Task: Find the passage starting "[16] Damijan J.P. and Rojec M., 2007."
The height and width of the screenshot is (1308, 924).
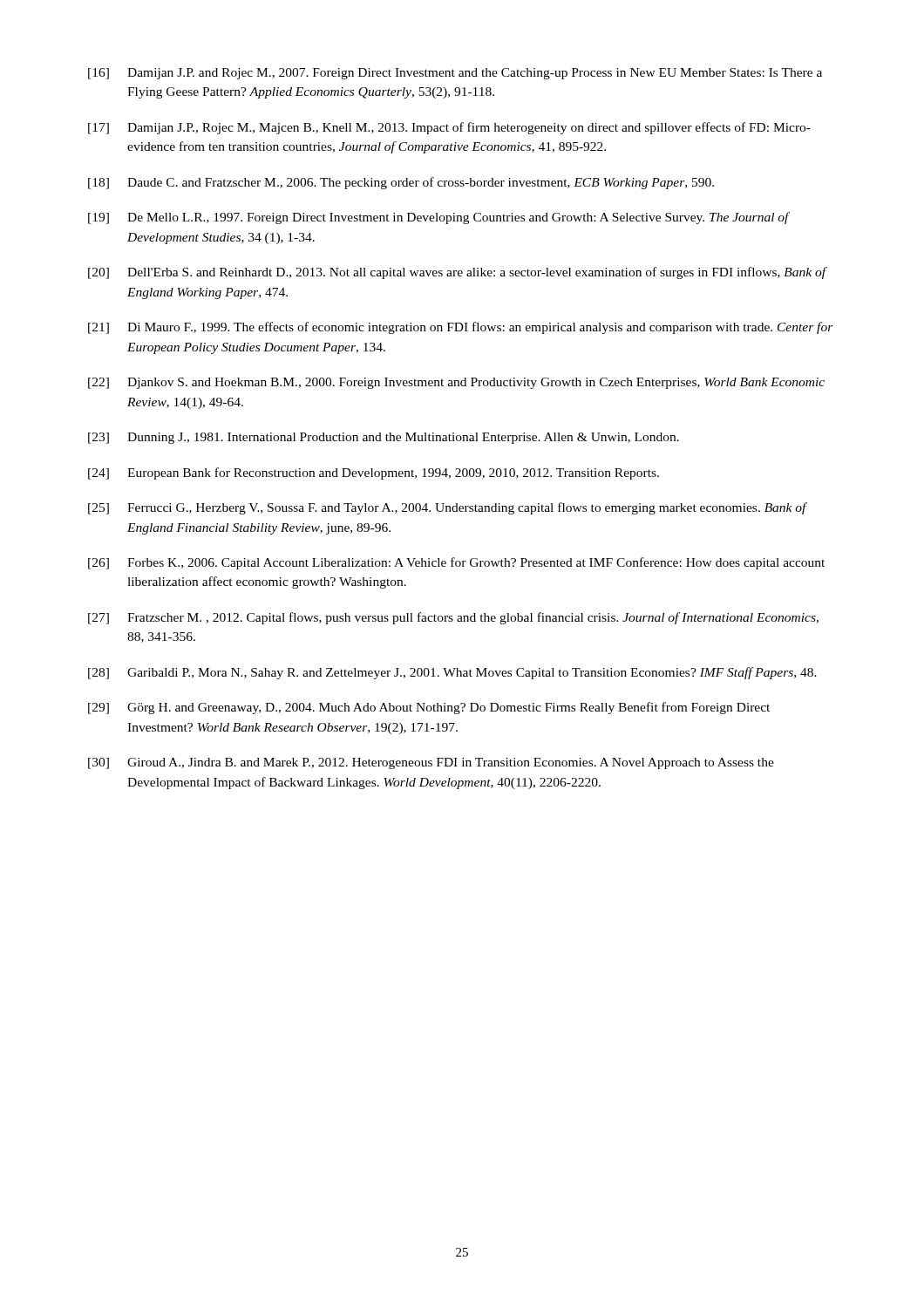Action: coord(462,82)
